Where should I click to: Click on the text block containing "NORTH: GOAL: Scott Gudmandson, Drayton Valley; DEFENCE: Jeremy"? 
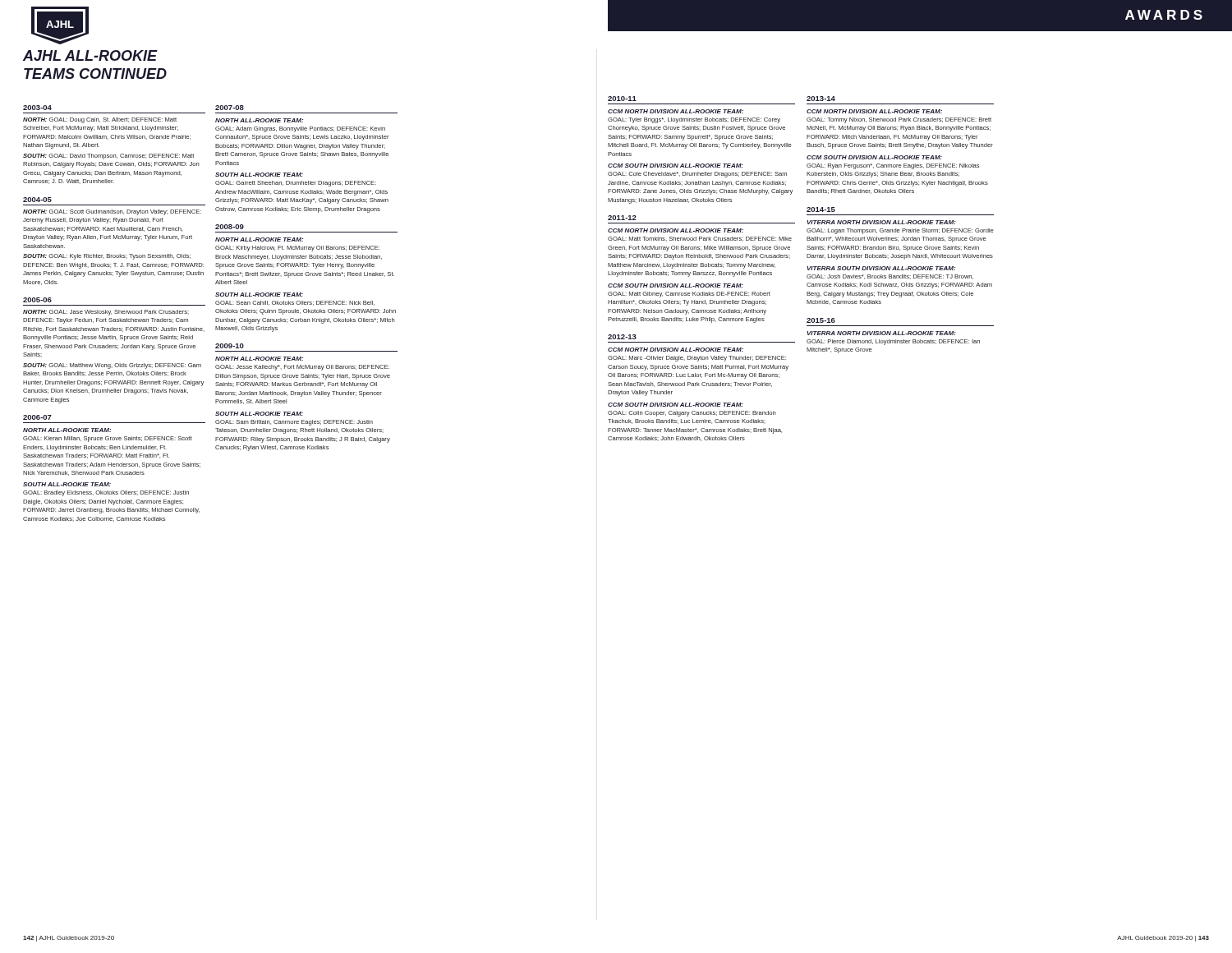(x=112, y=229)
